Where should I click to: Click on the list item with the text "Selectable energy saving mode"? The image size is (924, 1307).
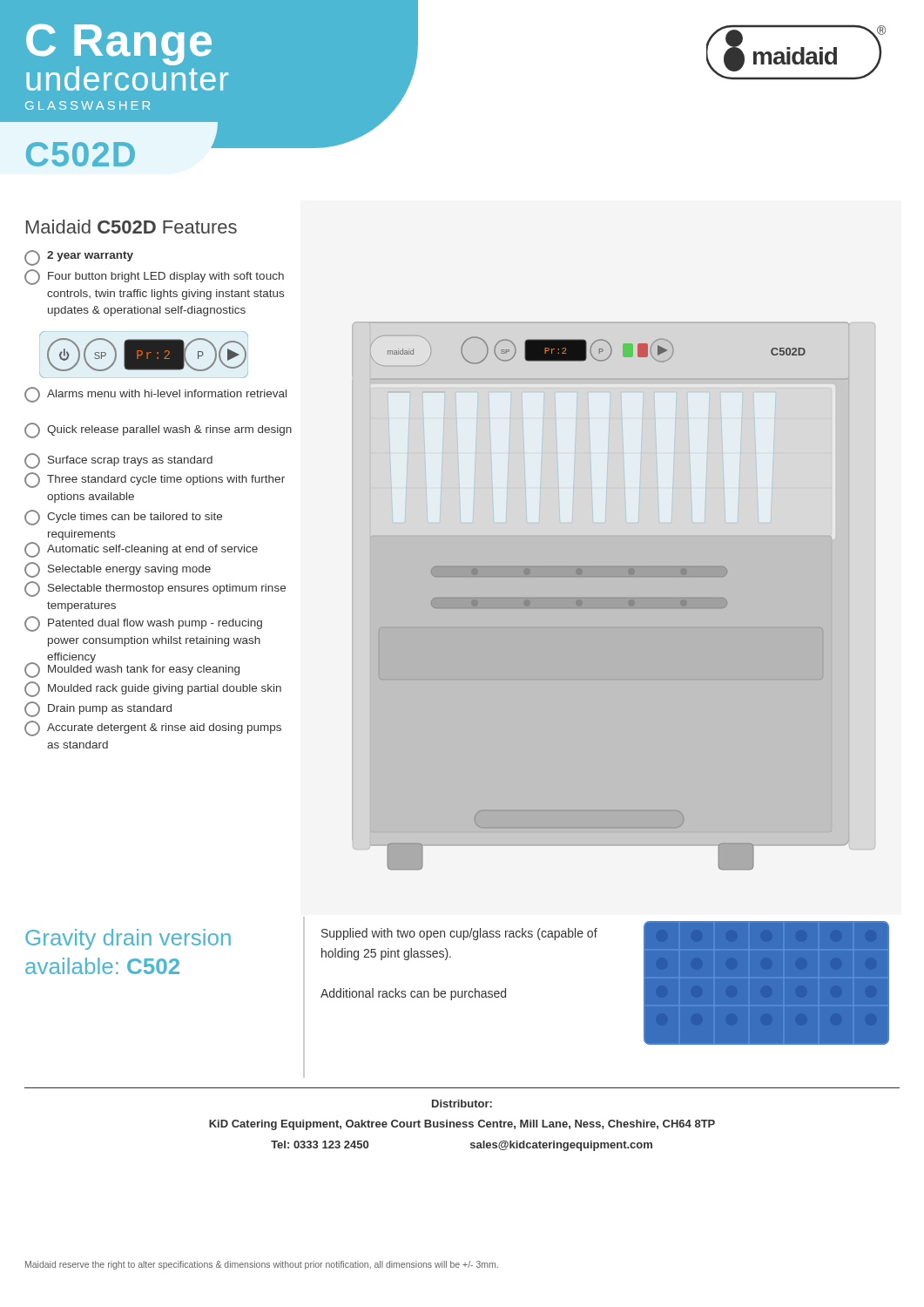pyautogui.click(x=118, y=569)
